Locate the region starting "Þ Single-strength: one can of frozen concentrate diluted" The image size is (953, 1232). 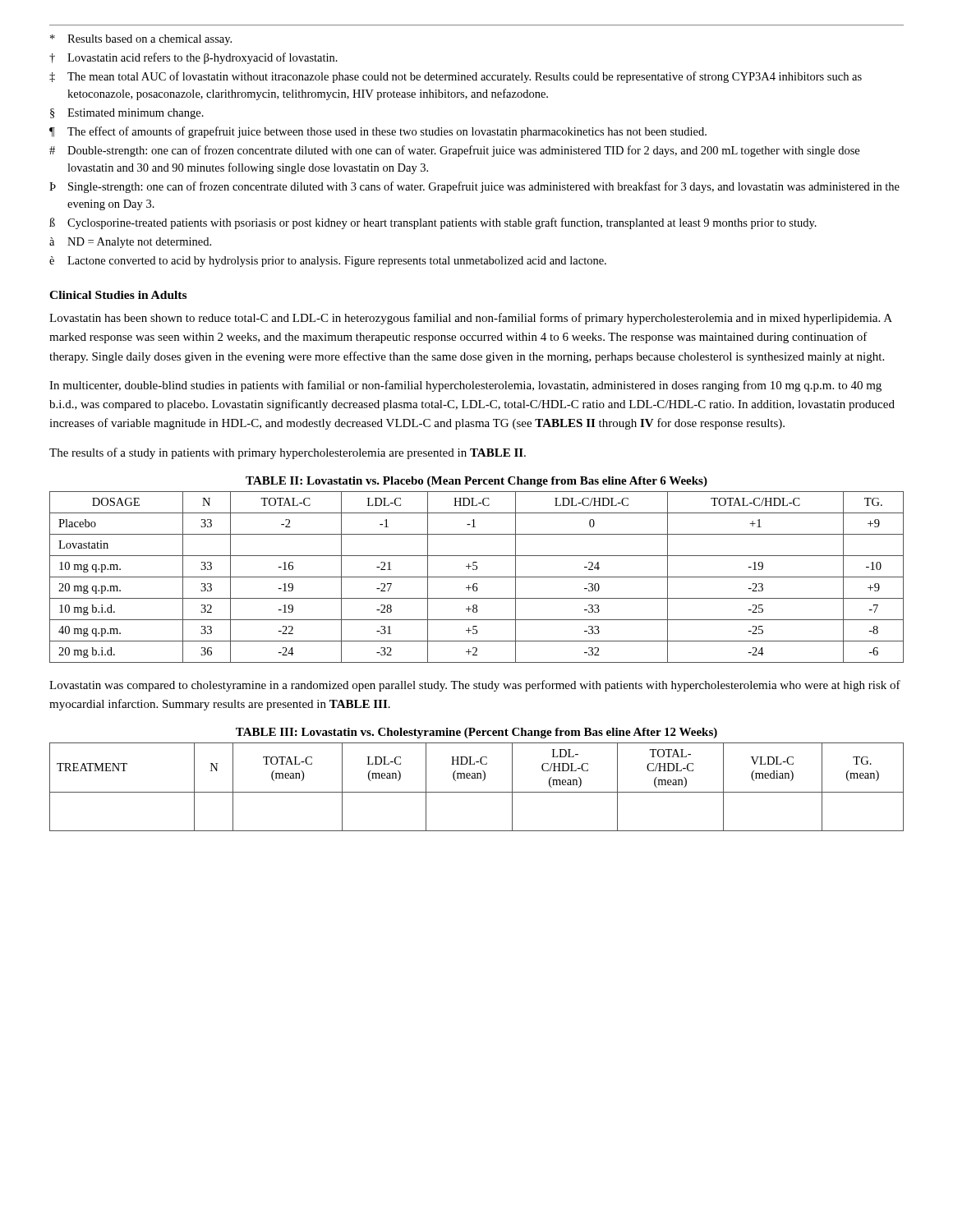[476, 196]
